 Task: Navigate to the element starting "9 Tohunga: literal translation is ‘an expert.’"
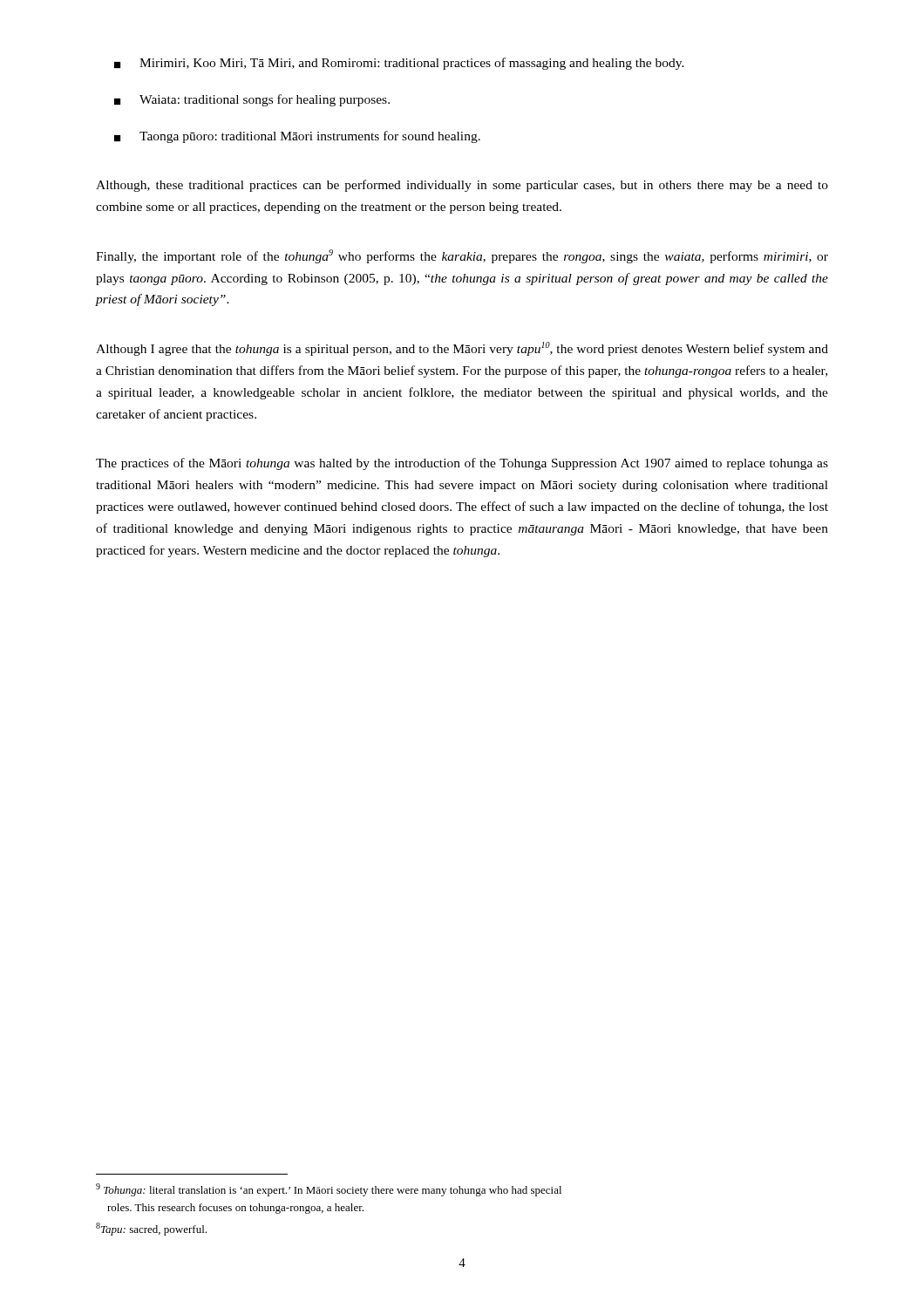coord(329,1197)
